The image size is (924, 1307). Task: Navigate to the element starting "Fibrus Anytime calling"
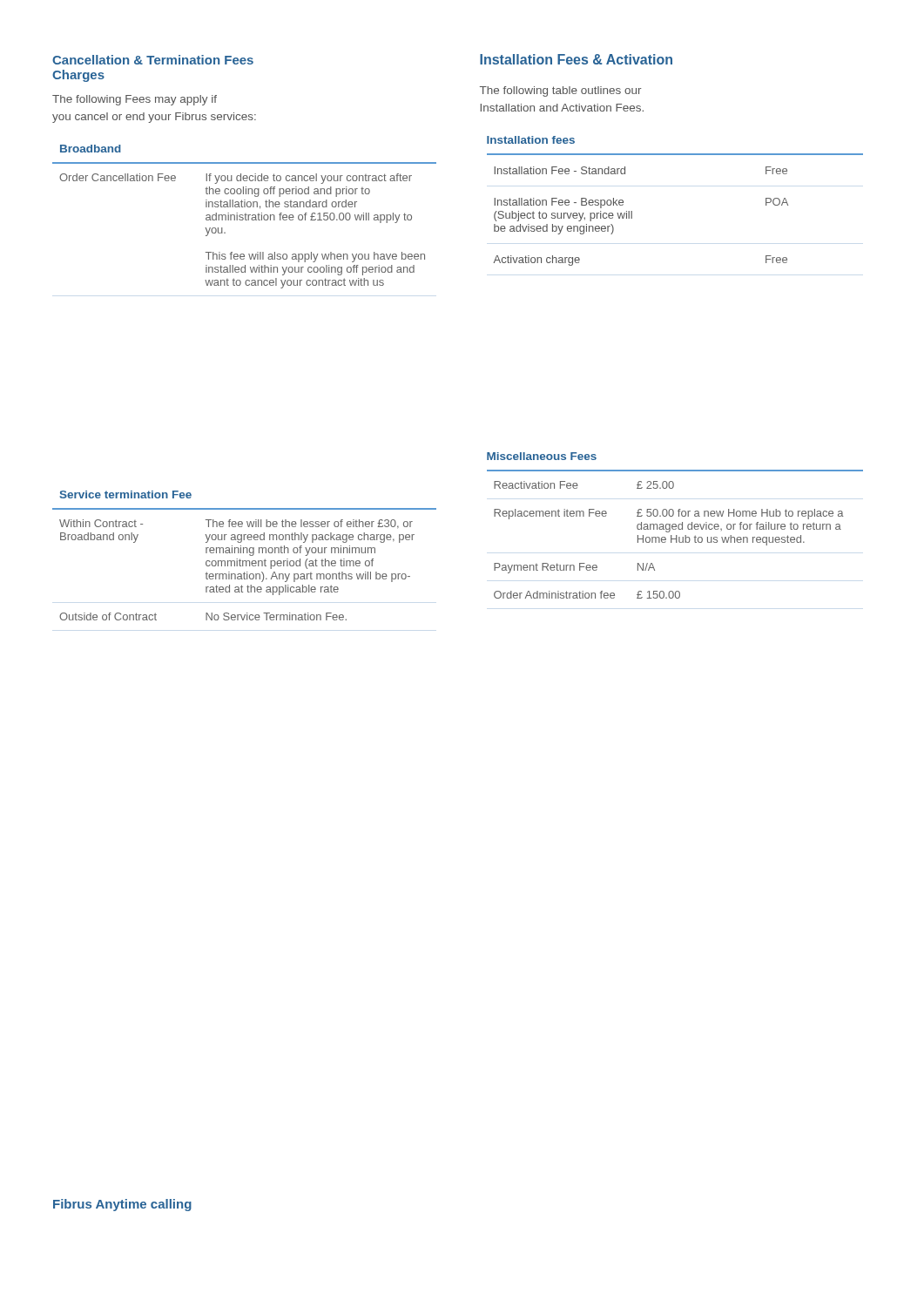(122, 1204)
